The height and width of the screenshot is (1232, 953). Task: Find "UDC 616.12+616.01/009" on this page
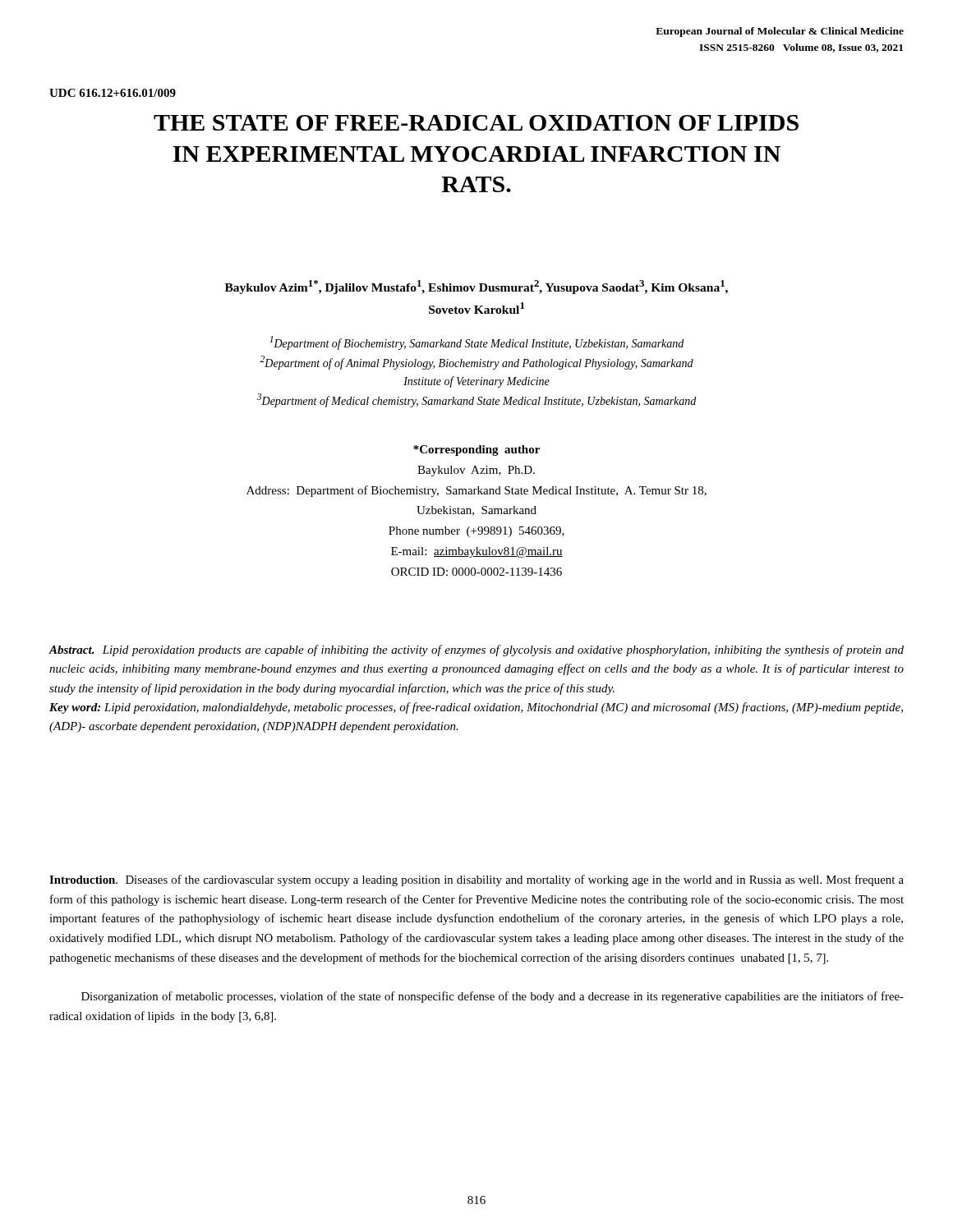click(x=113, y=93)
